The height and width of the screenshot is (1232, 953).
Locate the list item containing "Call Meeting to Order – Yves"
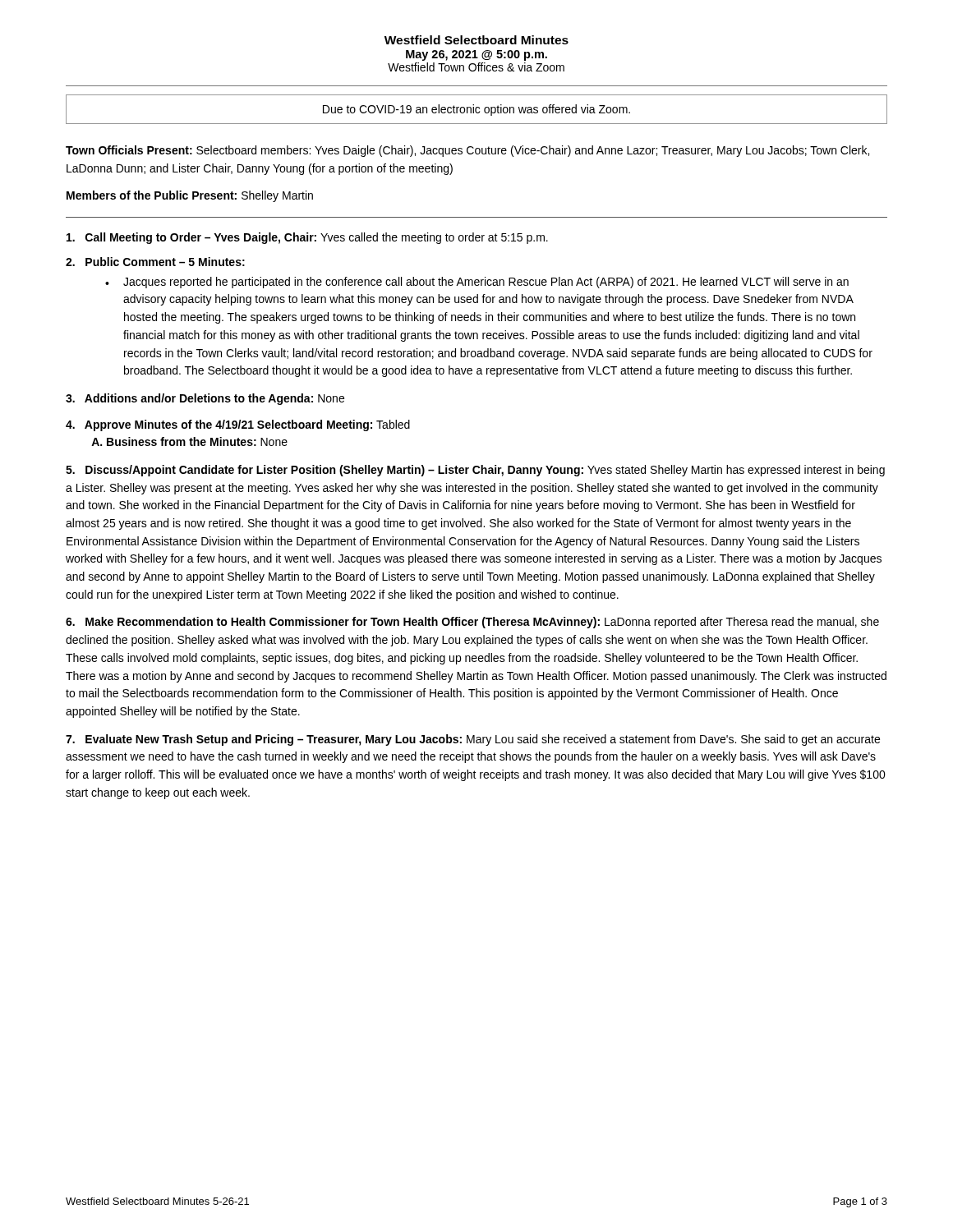pos(307,237)
